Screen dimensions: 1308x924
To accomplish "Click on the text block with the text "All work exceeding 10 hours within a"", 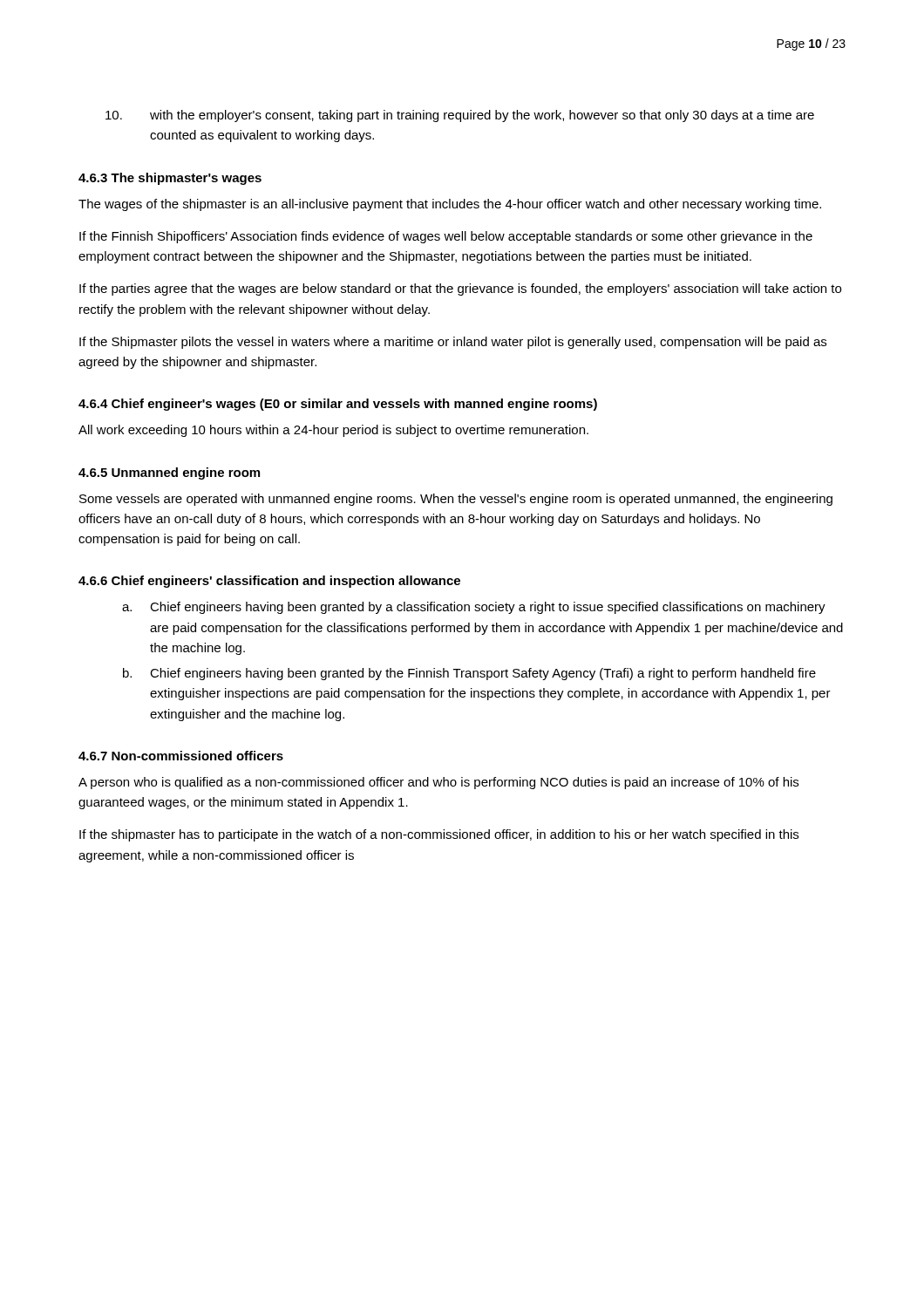I will (x=334, y=430).
